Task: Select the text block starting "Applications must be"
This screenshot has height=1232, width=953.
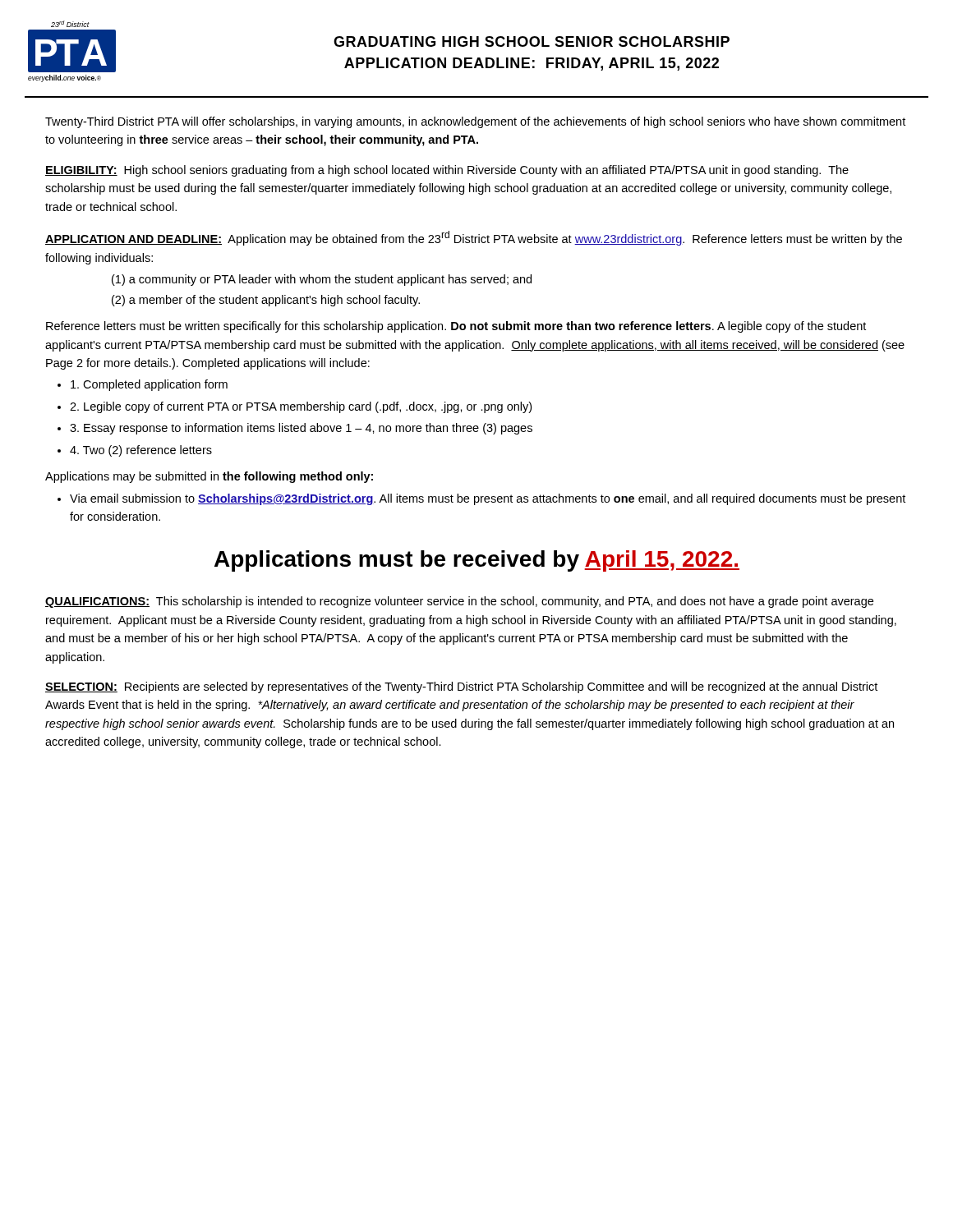Action: pyautogui.click(x=476, y=559)
